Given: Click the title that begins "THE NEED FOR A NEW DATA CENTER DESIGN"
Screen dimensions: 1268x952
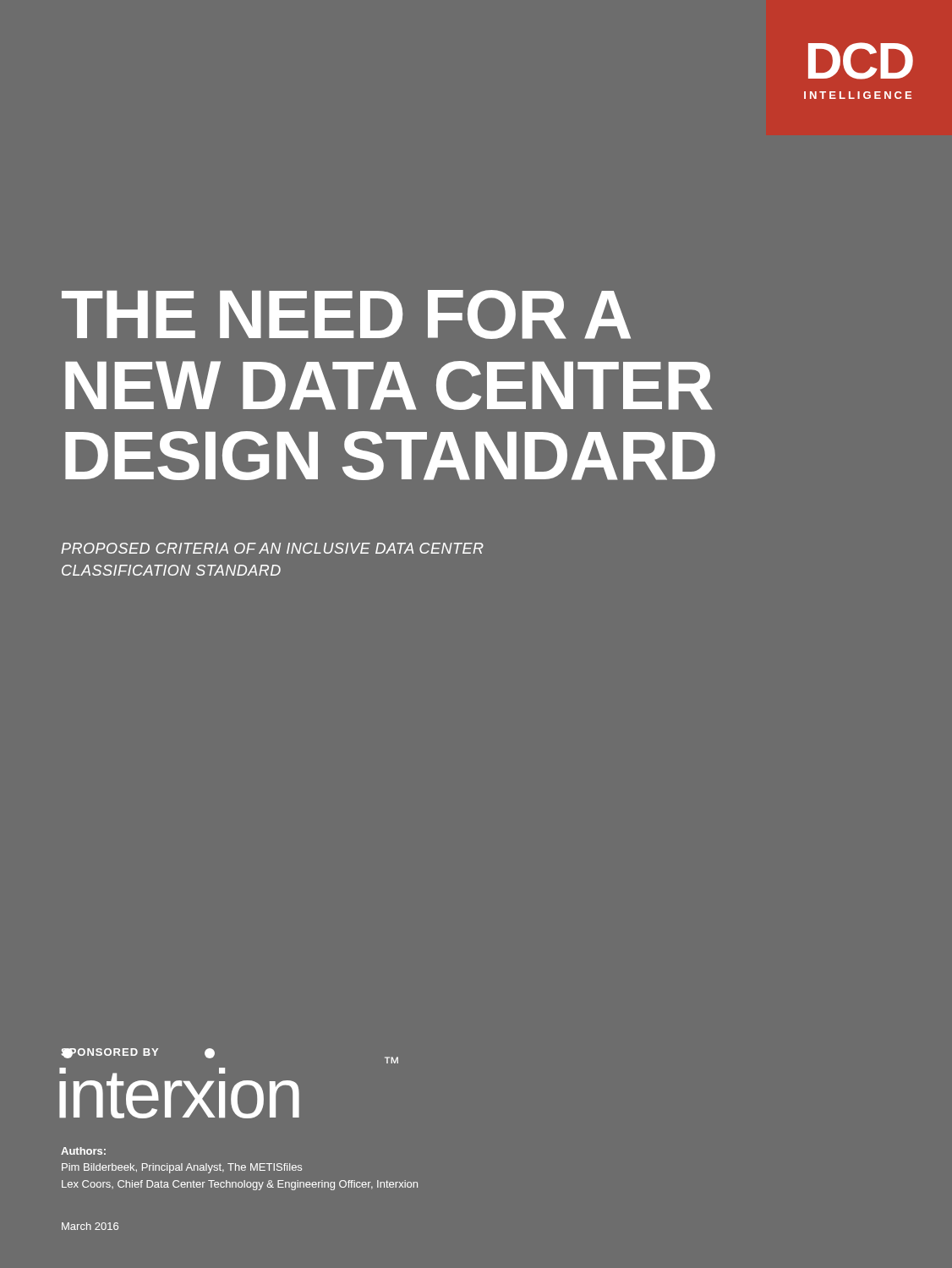Looking at the screenshot, I should (x=408, y=385).
